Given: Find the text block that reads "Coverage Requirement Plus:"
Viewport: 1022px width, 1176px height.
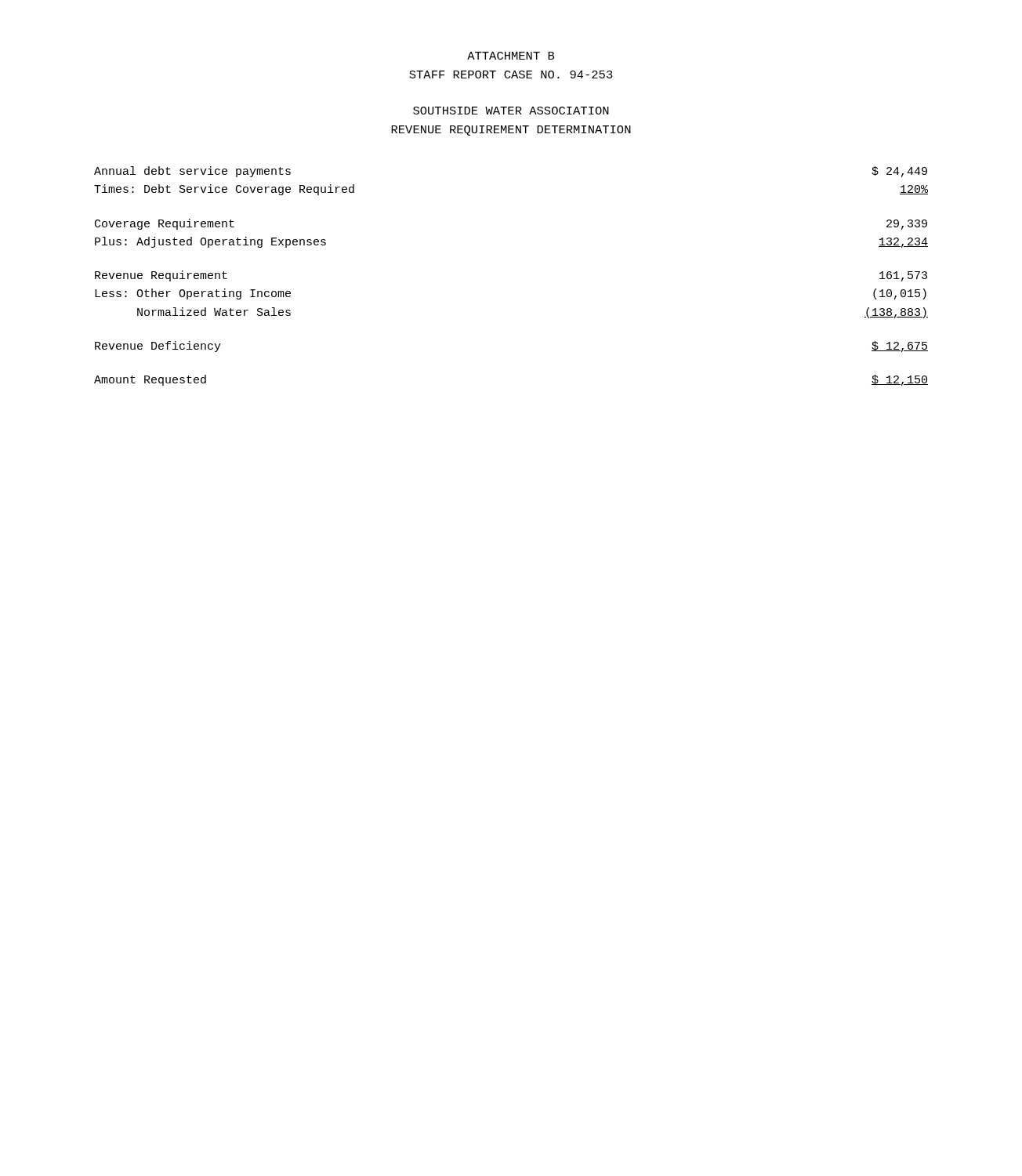Looking at the screenshot, I should pyautogui.click(x=161, y=224).
